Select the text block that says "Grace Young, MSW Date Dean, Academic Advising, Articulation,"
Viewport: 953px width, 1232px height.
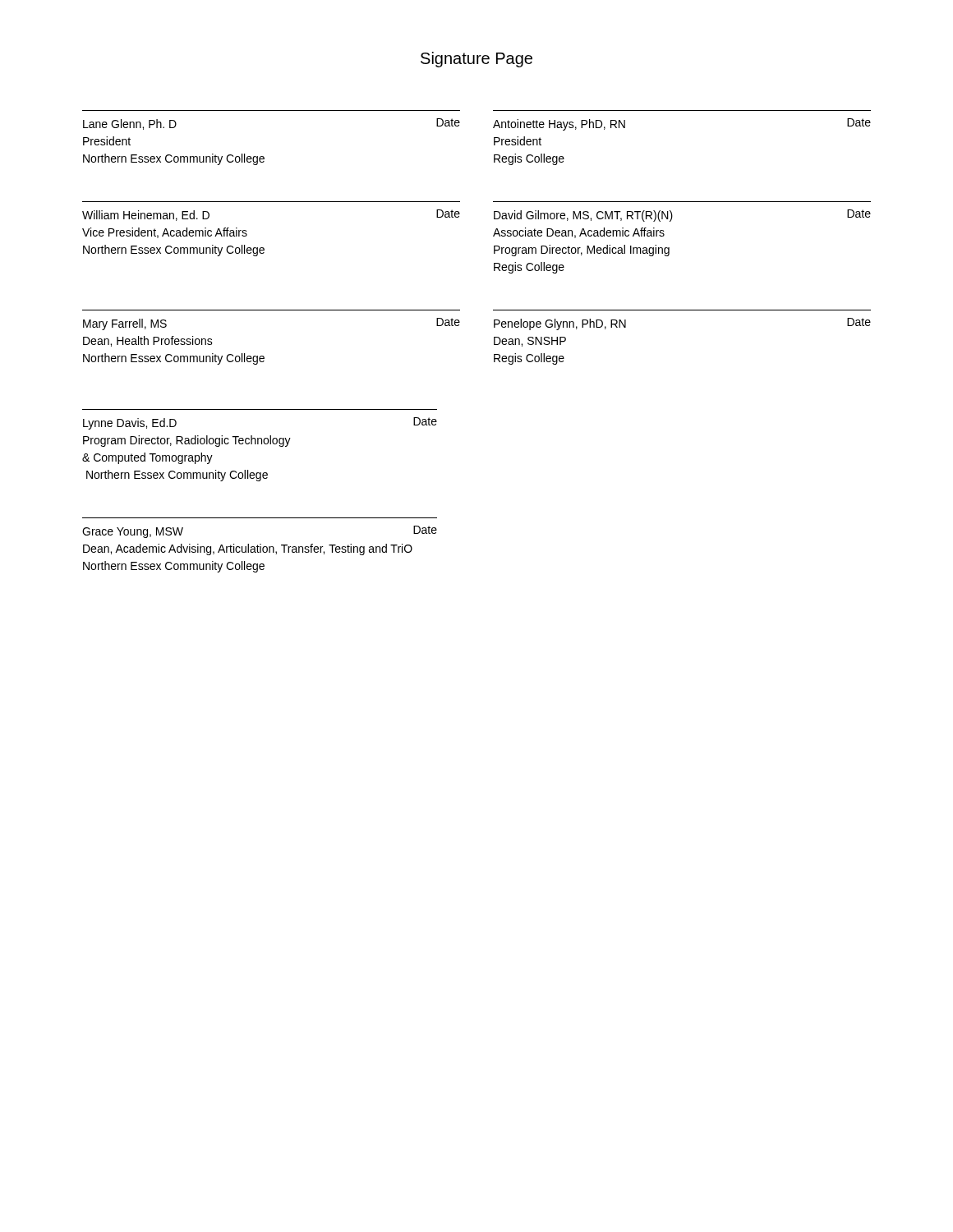coord(260,545)
